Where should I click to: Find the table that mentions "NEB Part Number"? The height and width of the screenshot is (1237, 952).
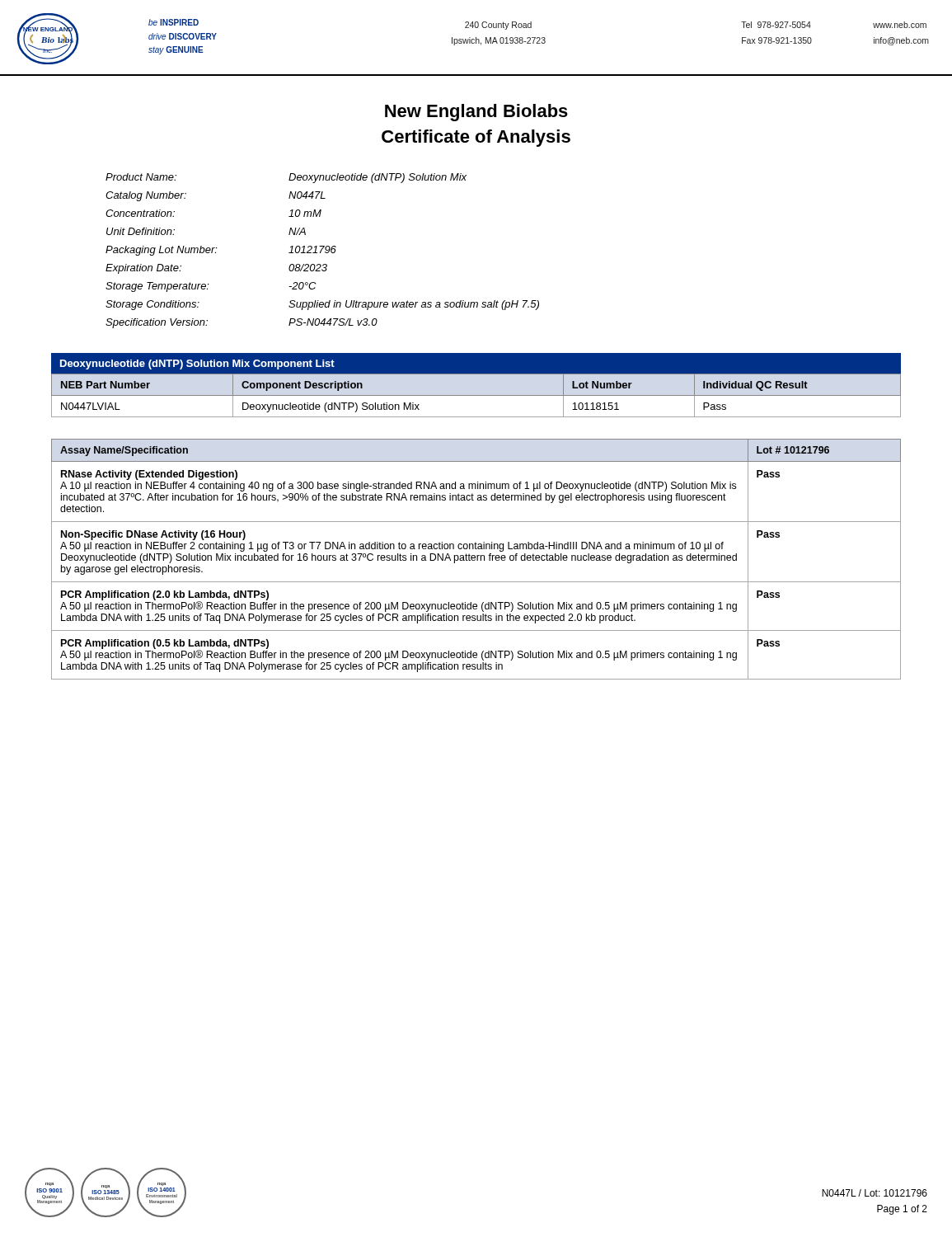[x=476, y=395]
